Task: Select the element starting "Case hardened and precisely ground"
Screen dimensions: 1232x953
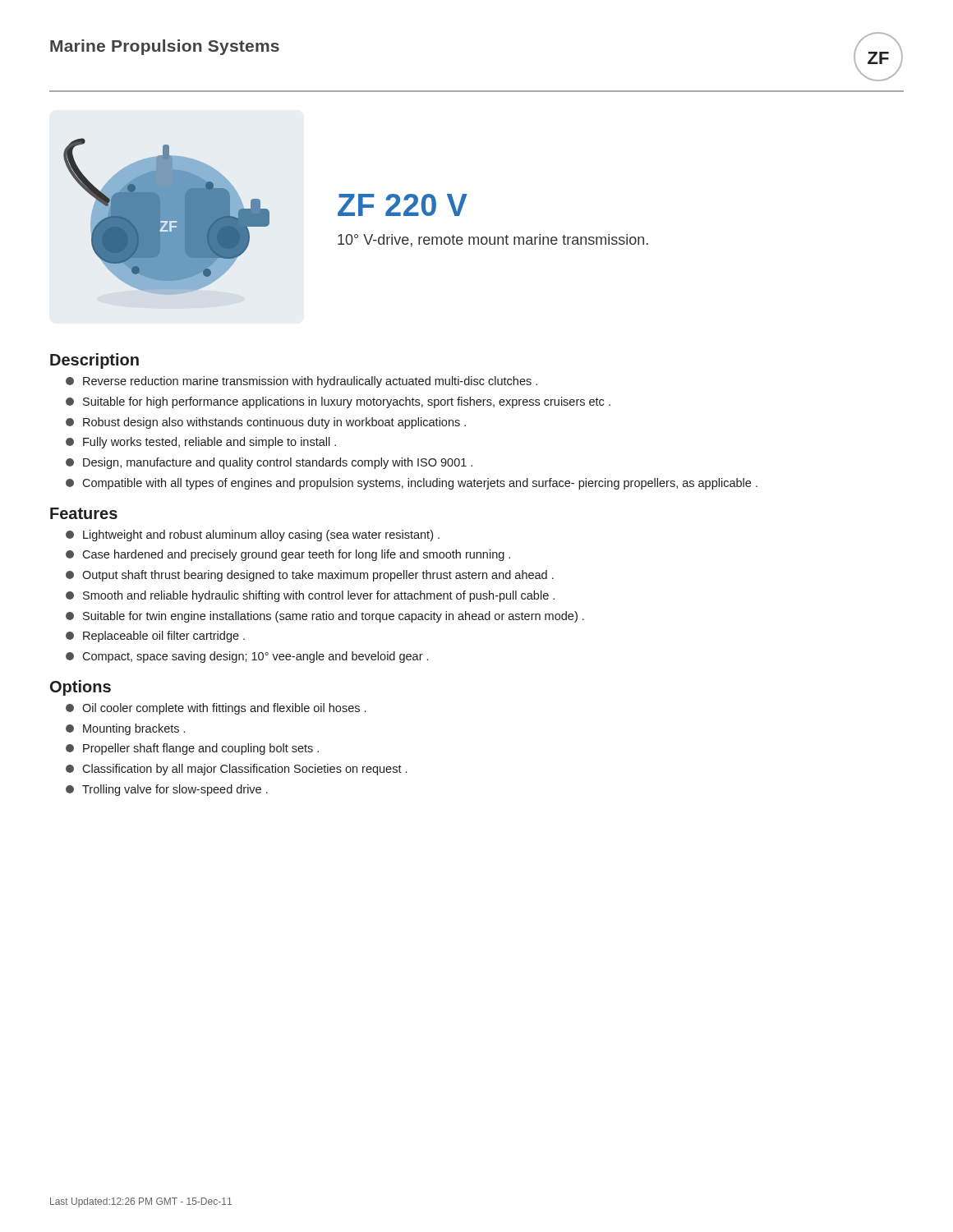Action: [x=289, y=555]
